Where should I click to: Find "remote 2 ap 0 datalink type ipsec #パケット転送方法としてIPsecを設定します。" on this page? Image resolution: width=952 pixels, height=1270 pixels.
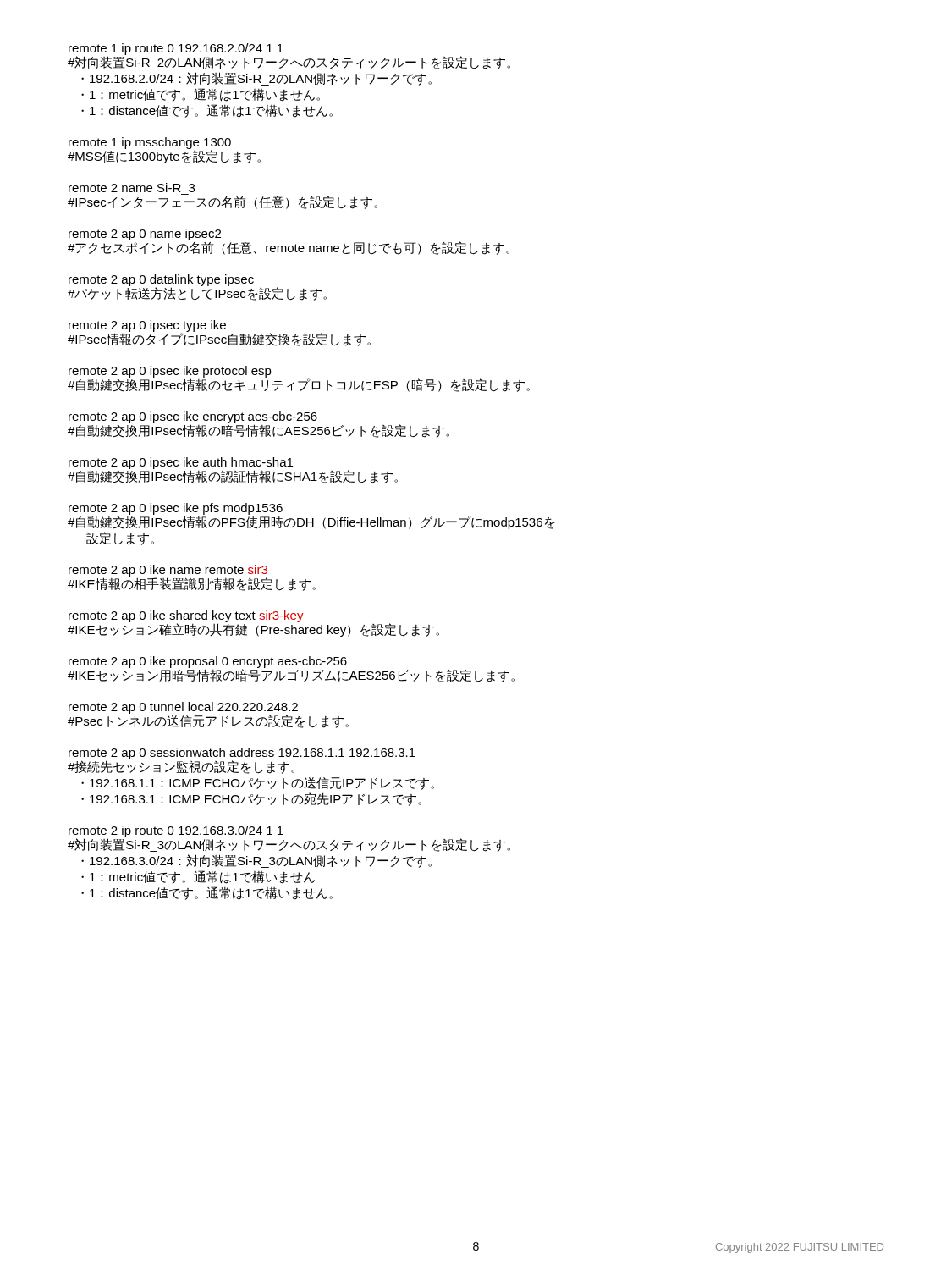(x=197, y=287)
